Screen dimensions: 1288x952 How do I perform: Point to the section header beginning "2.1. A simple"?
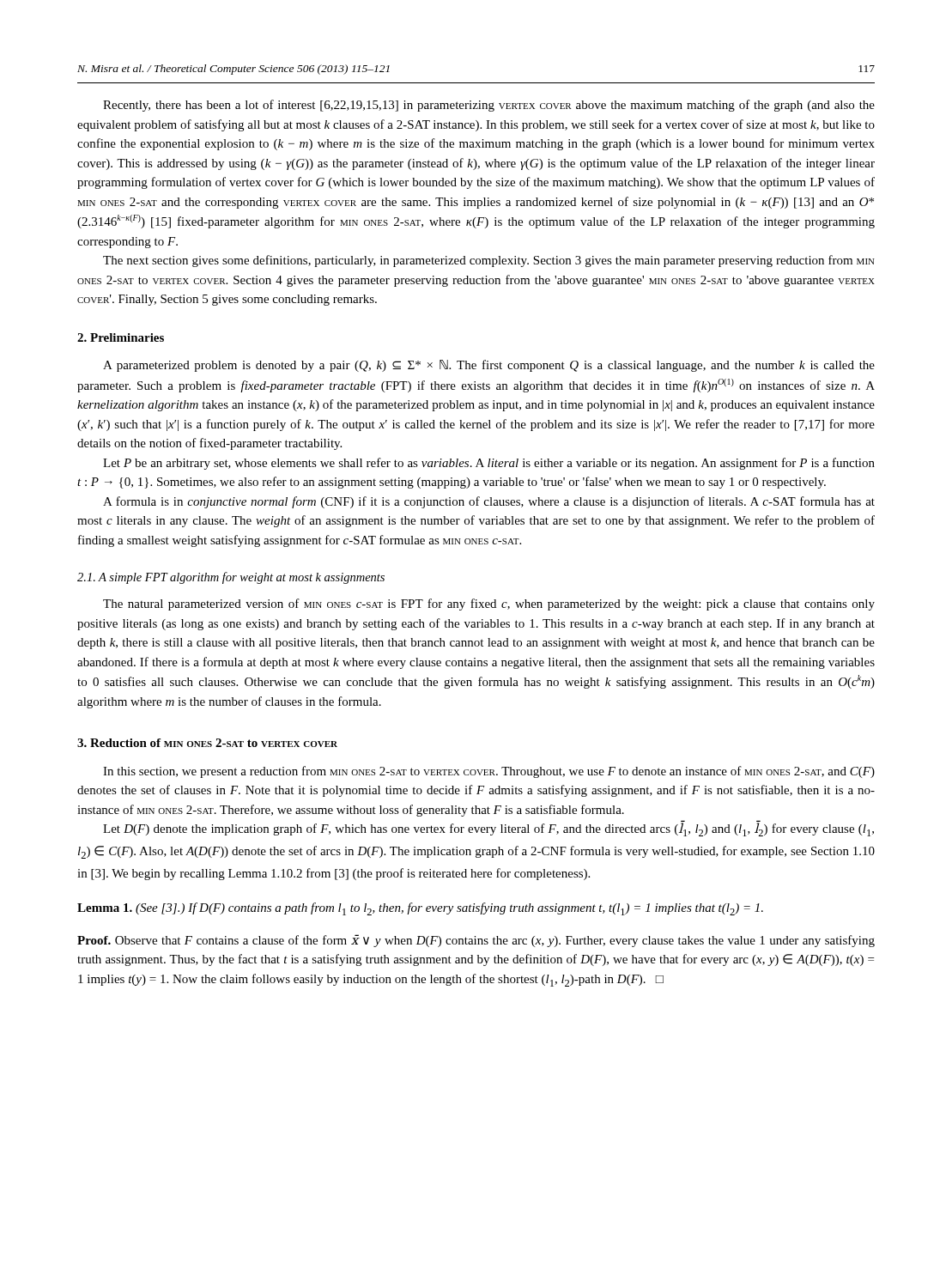coord(231,577)
